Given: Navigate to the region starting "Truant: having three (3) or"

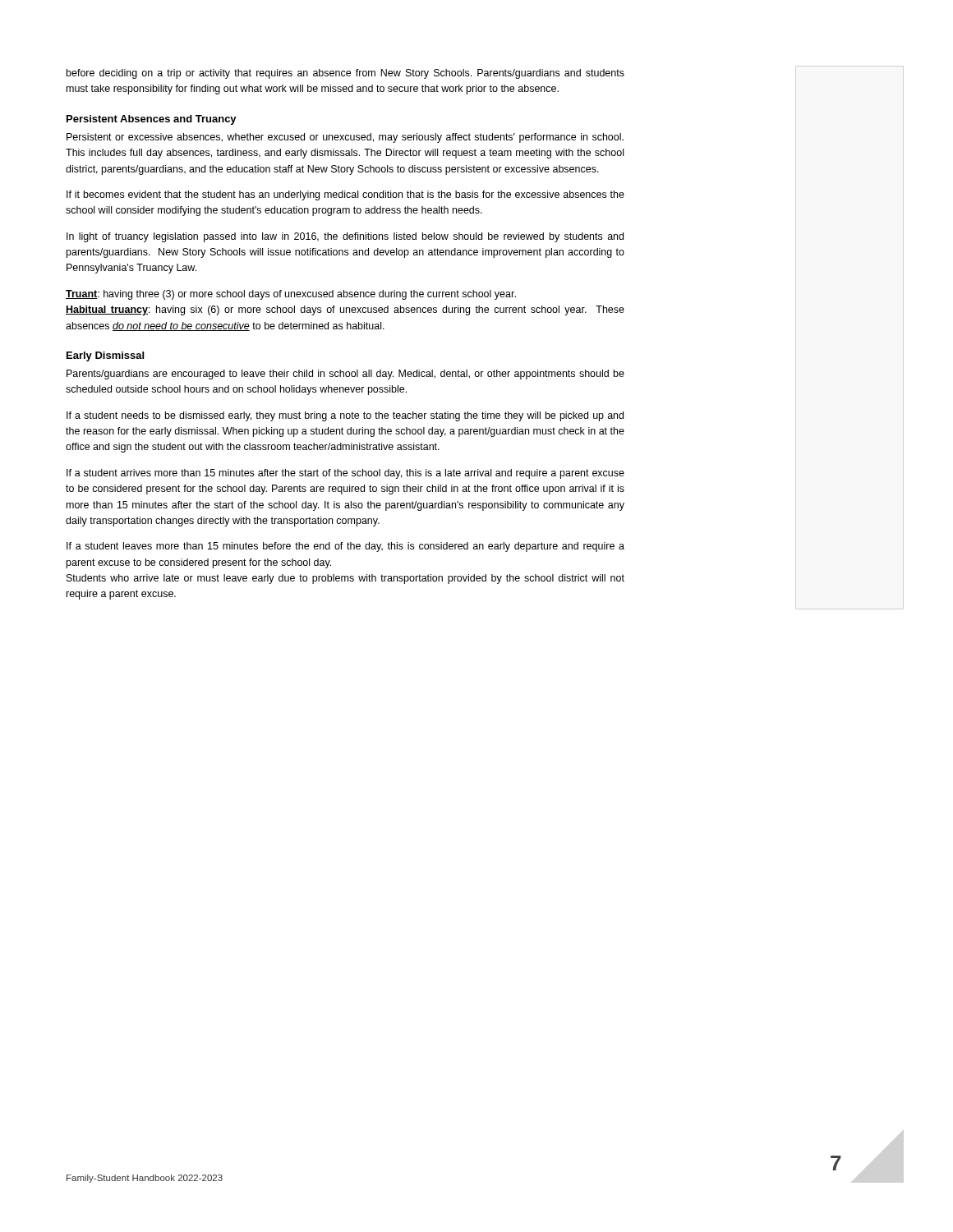Looking at the screenshot, I should [x=345, y=310].
